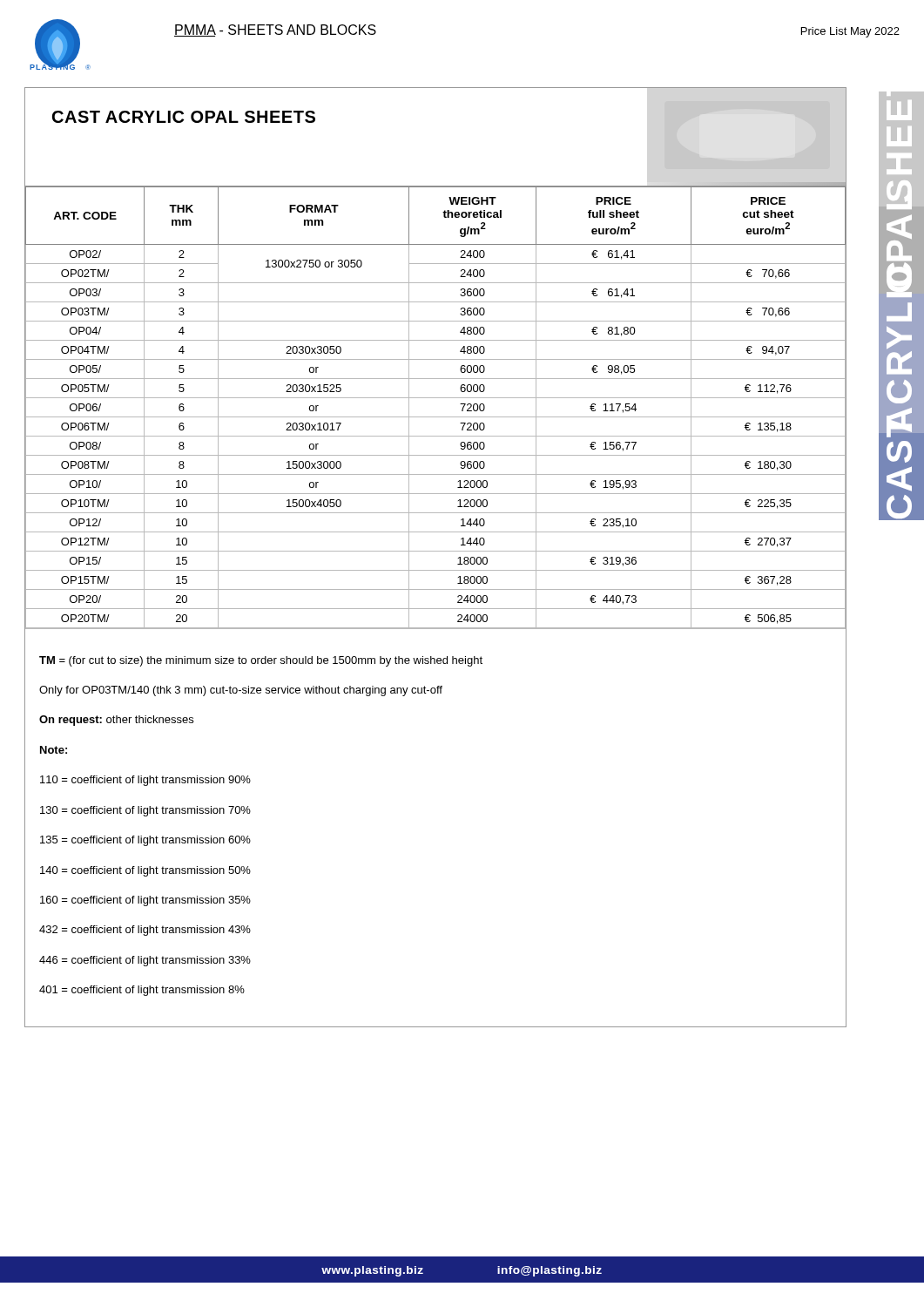Find the table that mentions "WEIGHT theoretical g/m 2"
The height and width of the screenshot is (1307, 924).
tap(435, 407)
